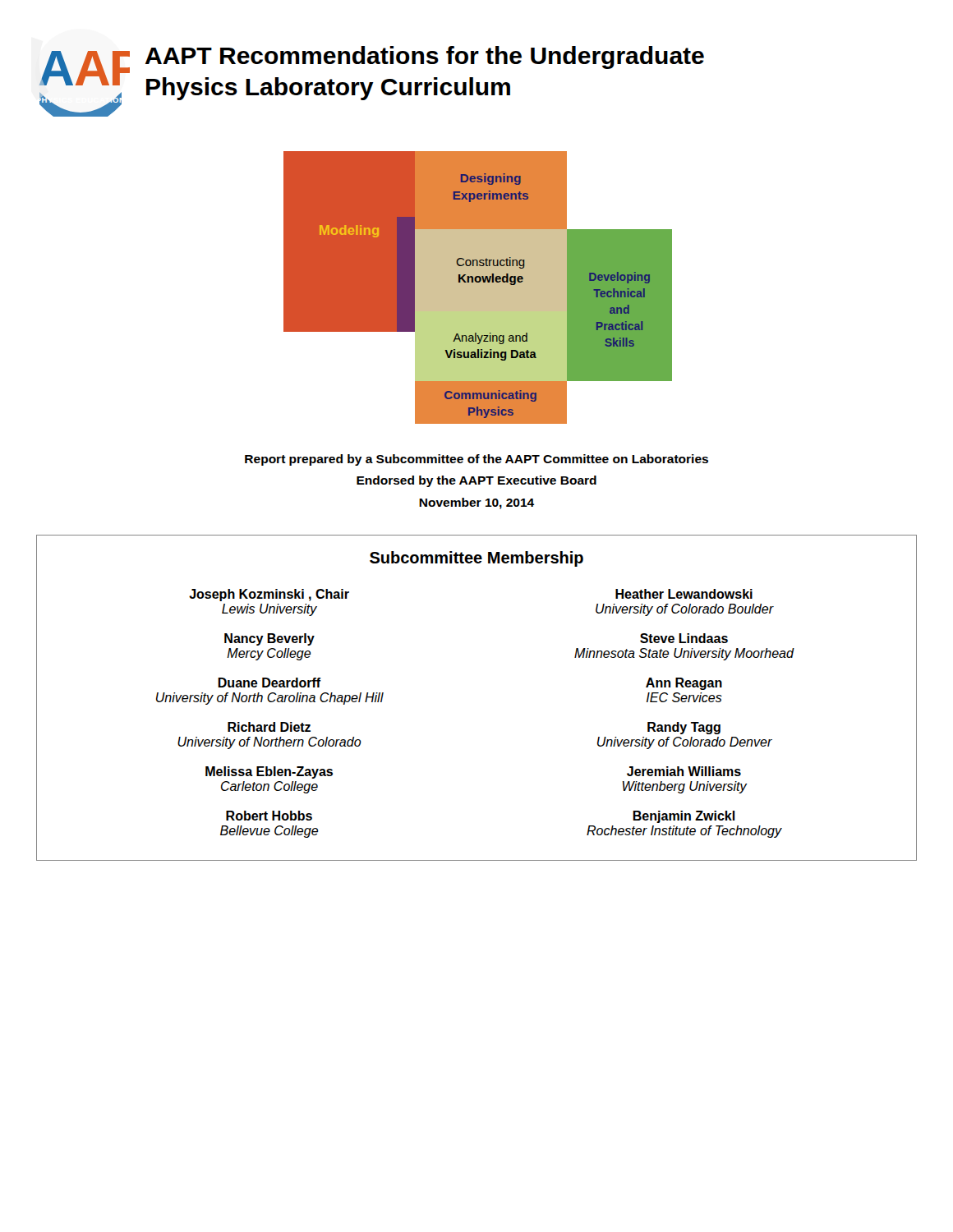The width and height of the screenshot is (953, 1232).
Task: Select the element starting "Heather Lewandowski University of Colorado Boulder"
Action: (684, 602)
